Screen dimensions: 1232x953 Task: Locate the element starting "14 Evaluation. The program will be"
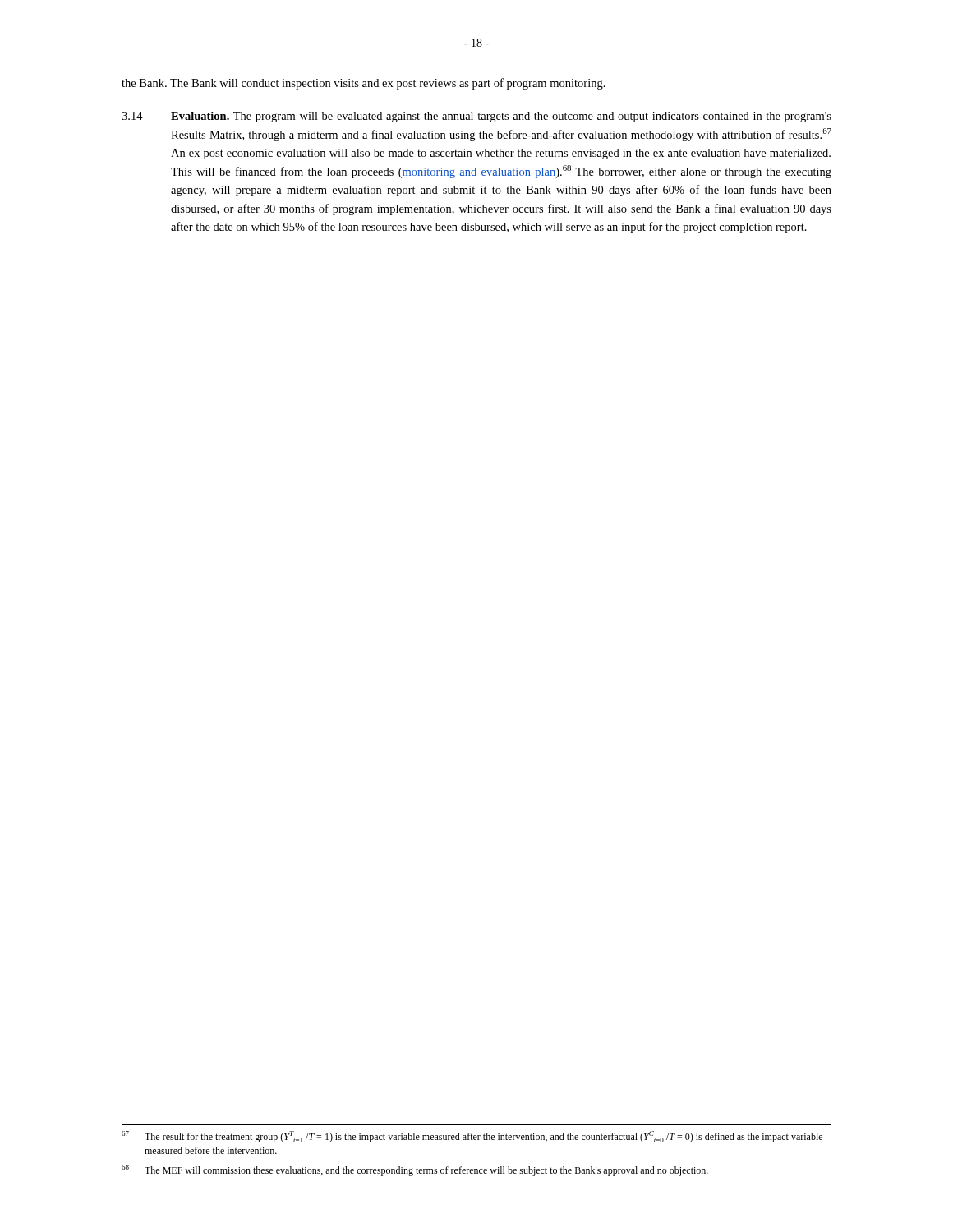[476, 172]
